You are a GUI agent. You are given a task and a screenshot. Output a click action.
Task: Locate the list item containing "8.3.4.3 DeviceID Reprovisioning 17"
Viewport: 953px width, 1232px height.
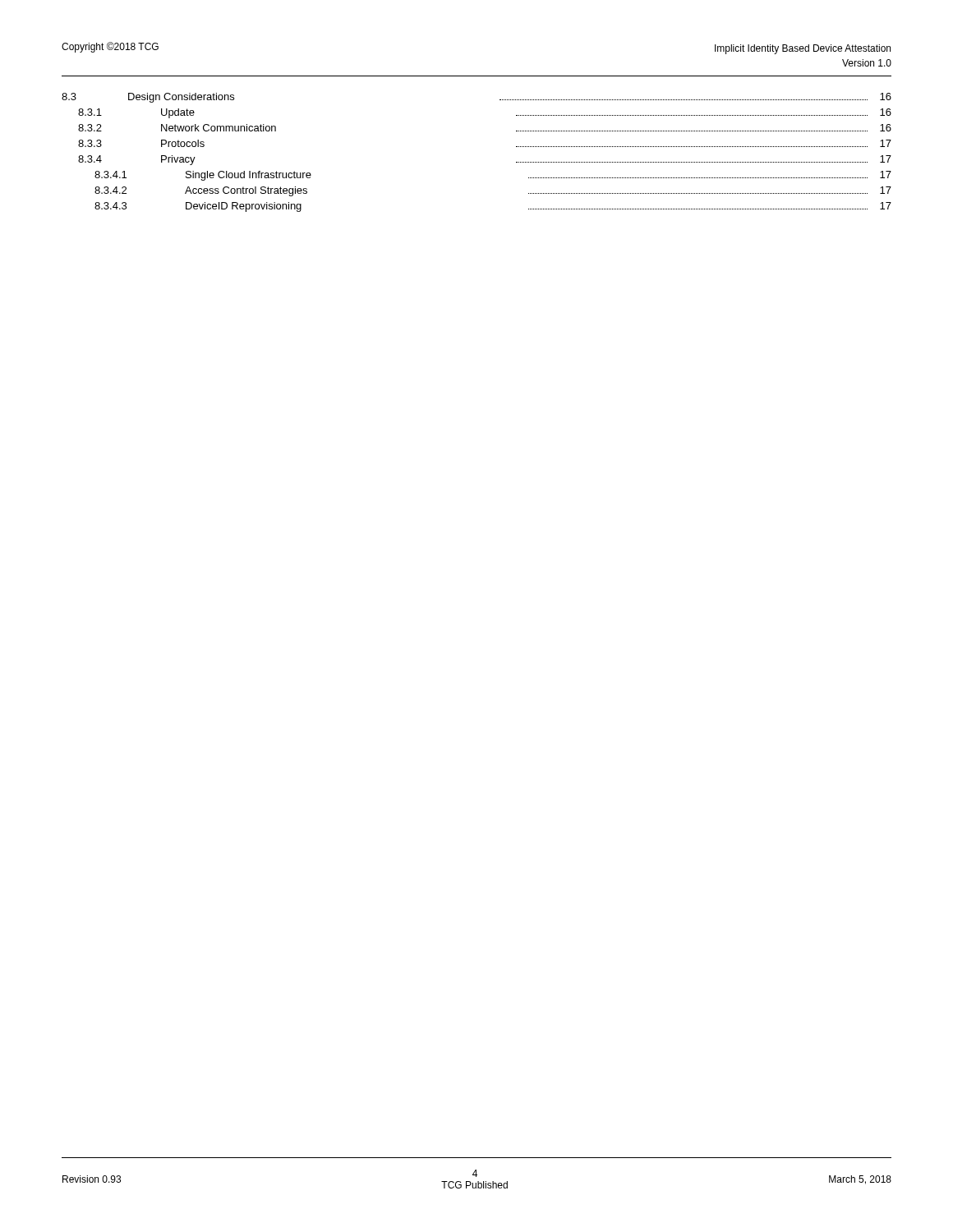click(107, 207)
